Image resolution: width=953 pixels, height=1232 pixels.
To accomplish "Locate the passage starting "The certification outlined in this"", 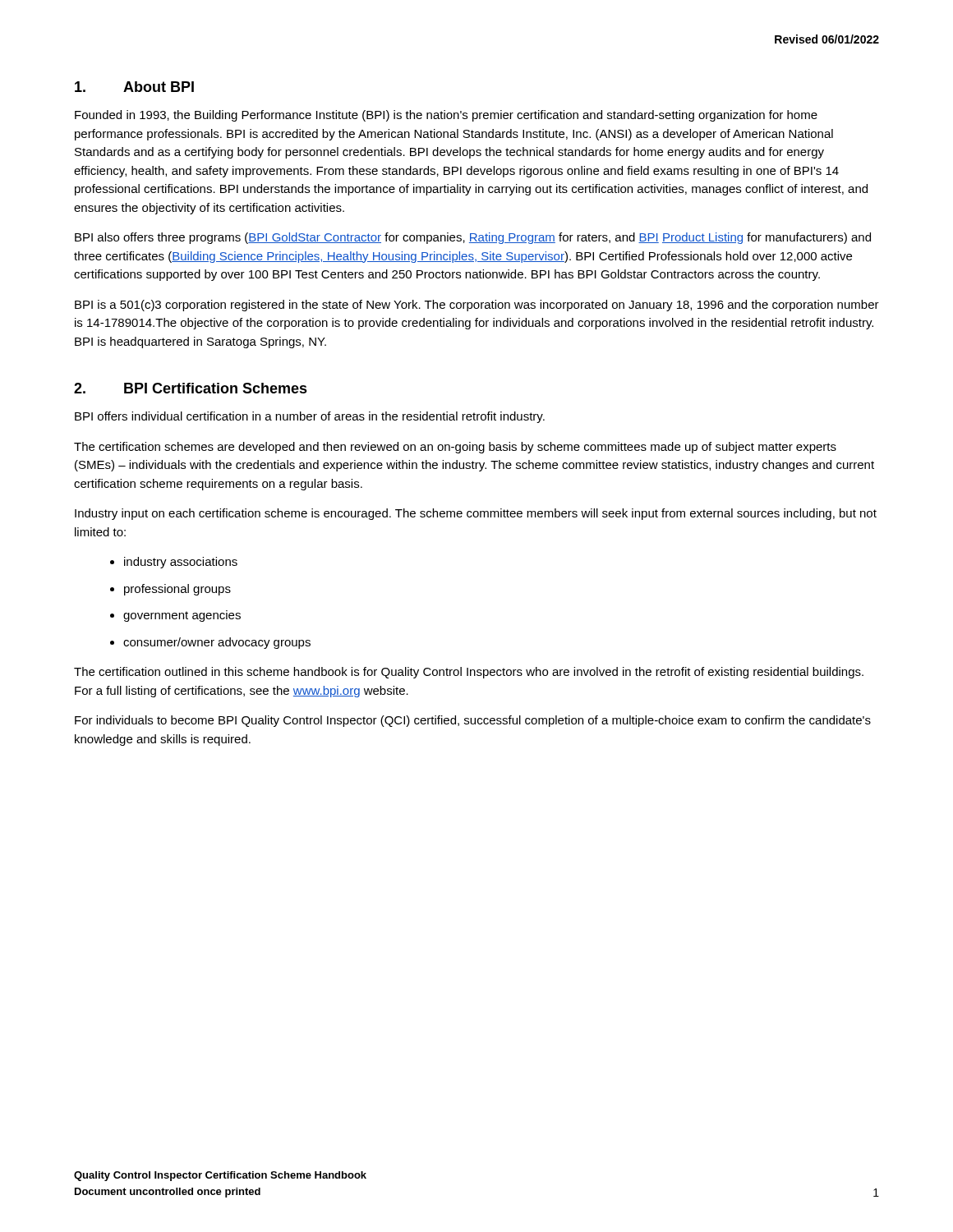I will pos(476,681).
